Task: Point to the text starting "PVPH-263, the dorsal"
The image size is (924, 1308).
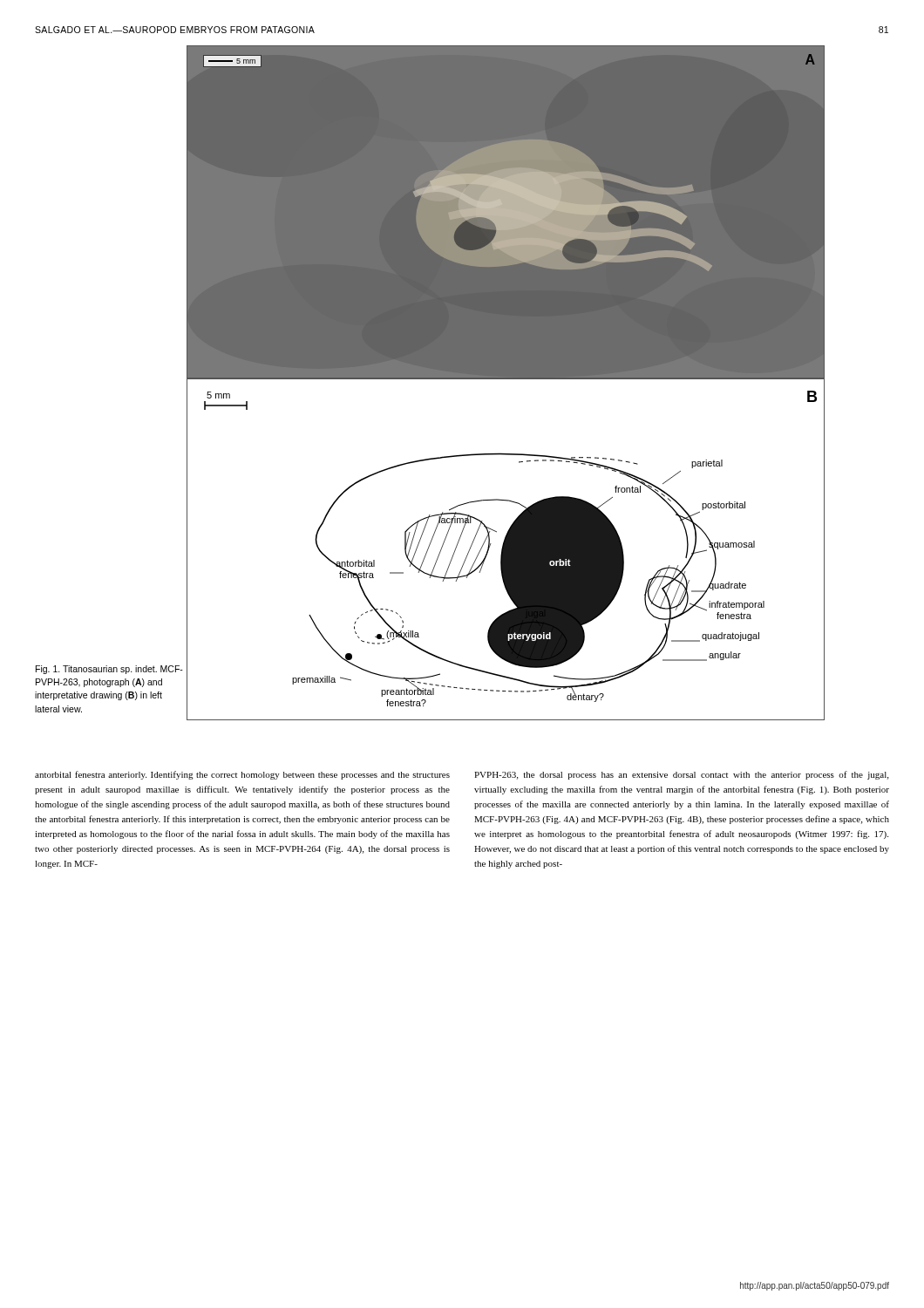Action: pos(682,819)
